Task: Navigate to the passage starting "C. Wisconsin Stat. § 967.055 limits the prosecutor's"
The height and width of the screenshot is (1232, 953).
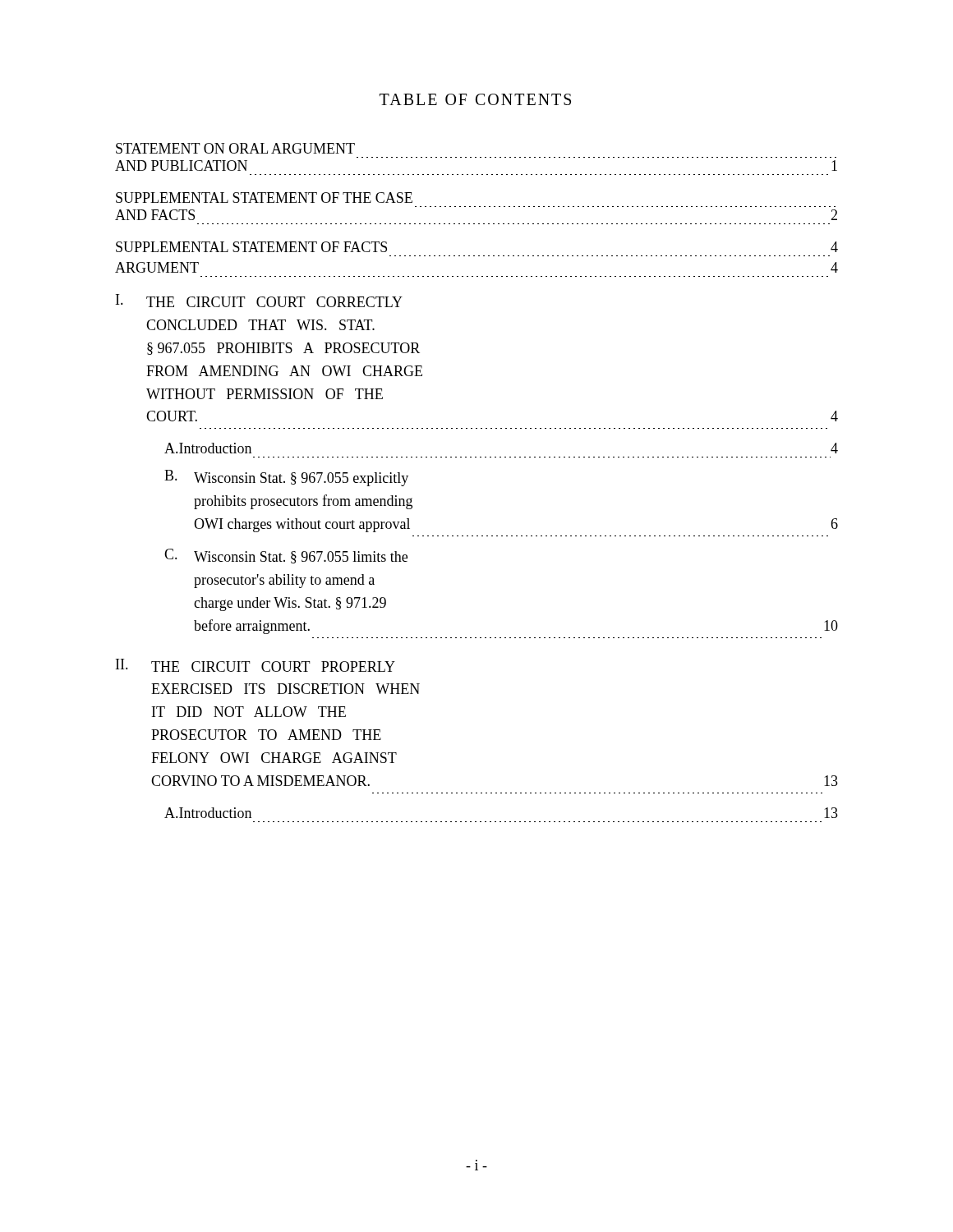Action: [x=306, y=556]
